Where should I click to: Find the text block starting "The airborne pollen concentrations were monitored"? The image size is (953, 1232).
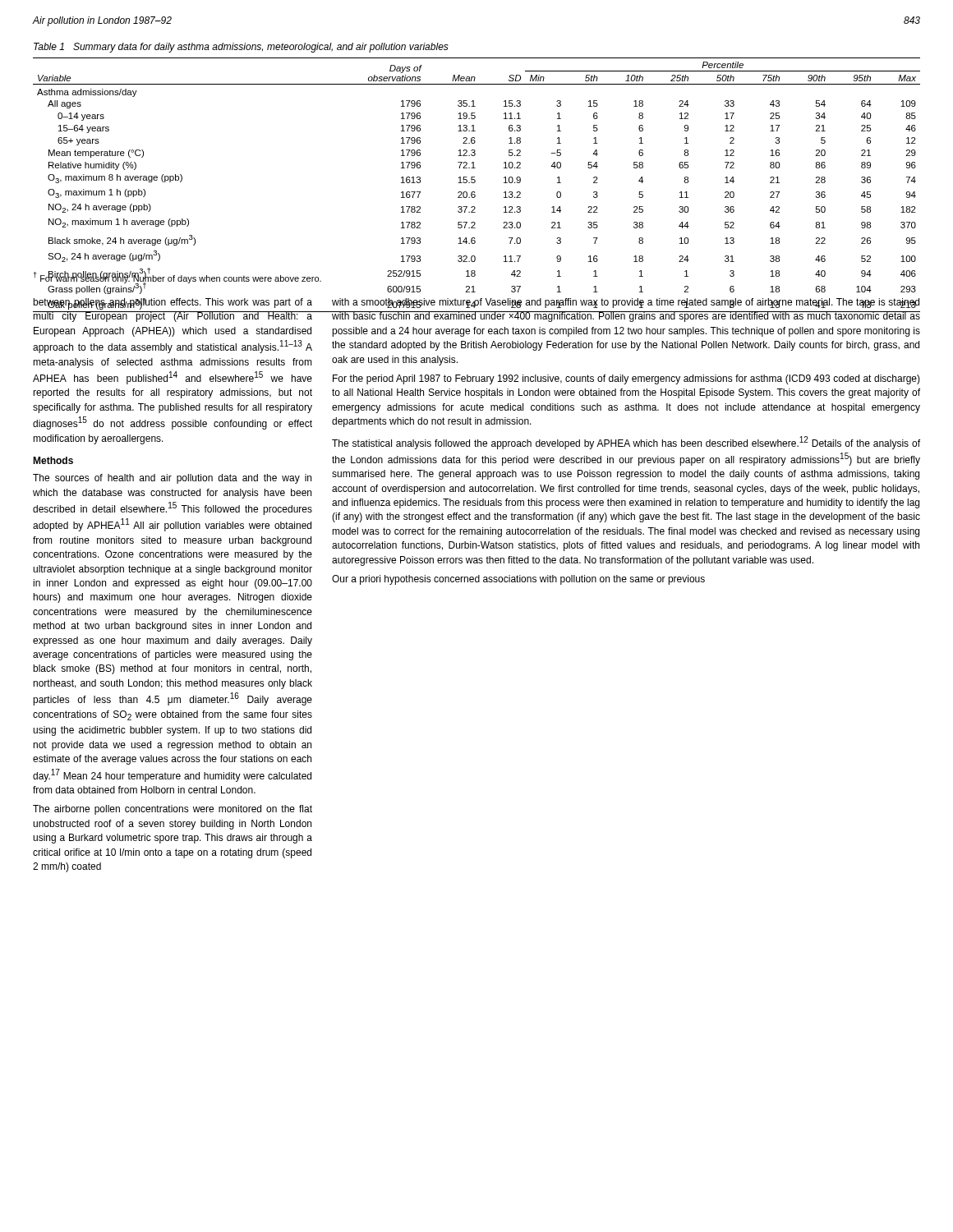173,838
